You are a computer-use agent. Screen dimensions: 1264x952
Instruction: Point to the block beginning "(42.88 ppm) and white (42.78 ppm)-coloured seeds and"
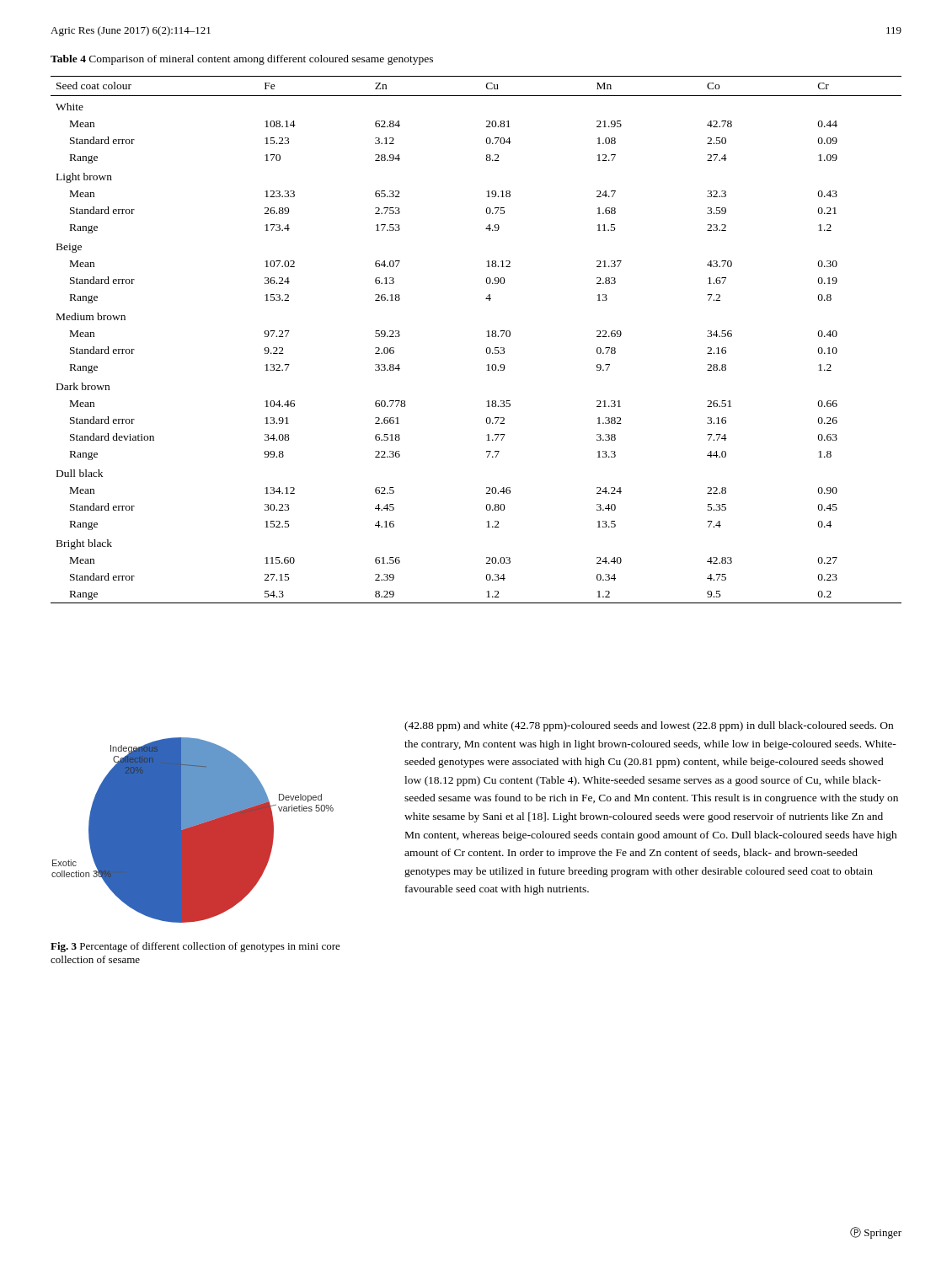coord(651,807)
